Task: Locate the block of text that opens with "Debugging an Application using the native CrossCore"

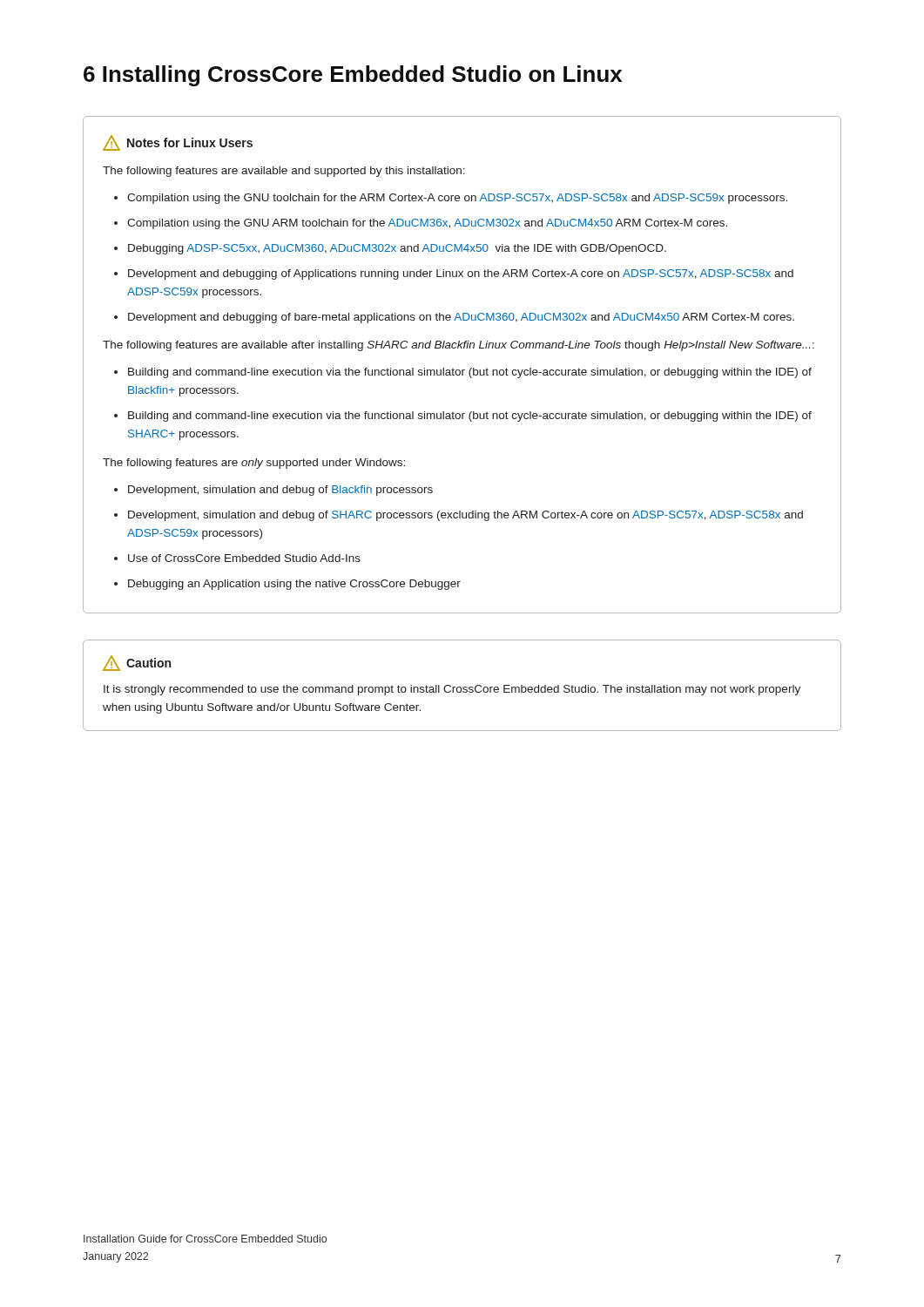Action: point(294,583)
